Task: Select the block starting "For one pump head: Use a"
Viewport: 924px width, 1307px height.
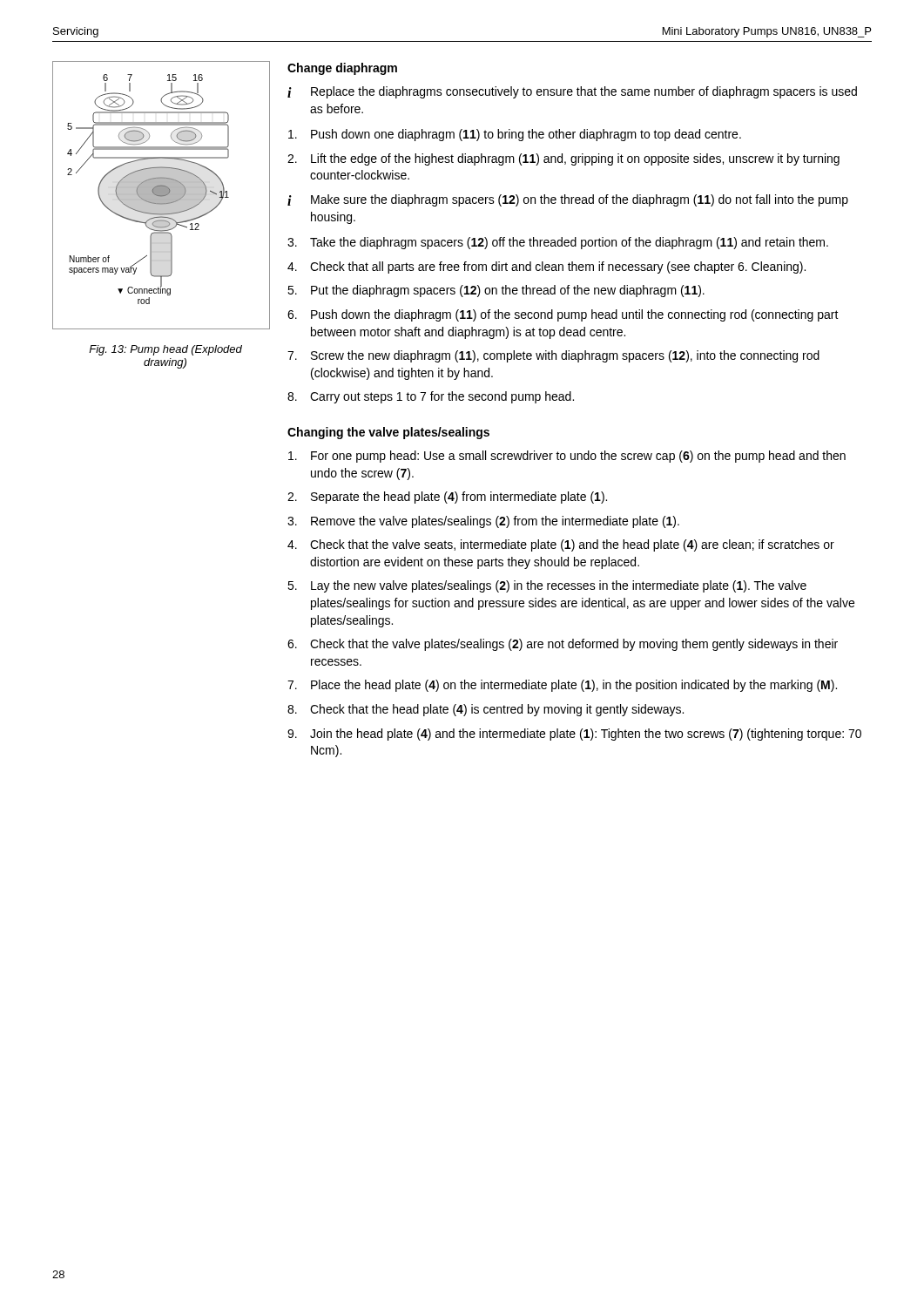Action: coord(580,465)
